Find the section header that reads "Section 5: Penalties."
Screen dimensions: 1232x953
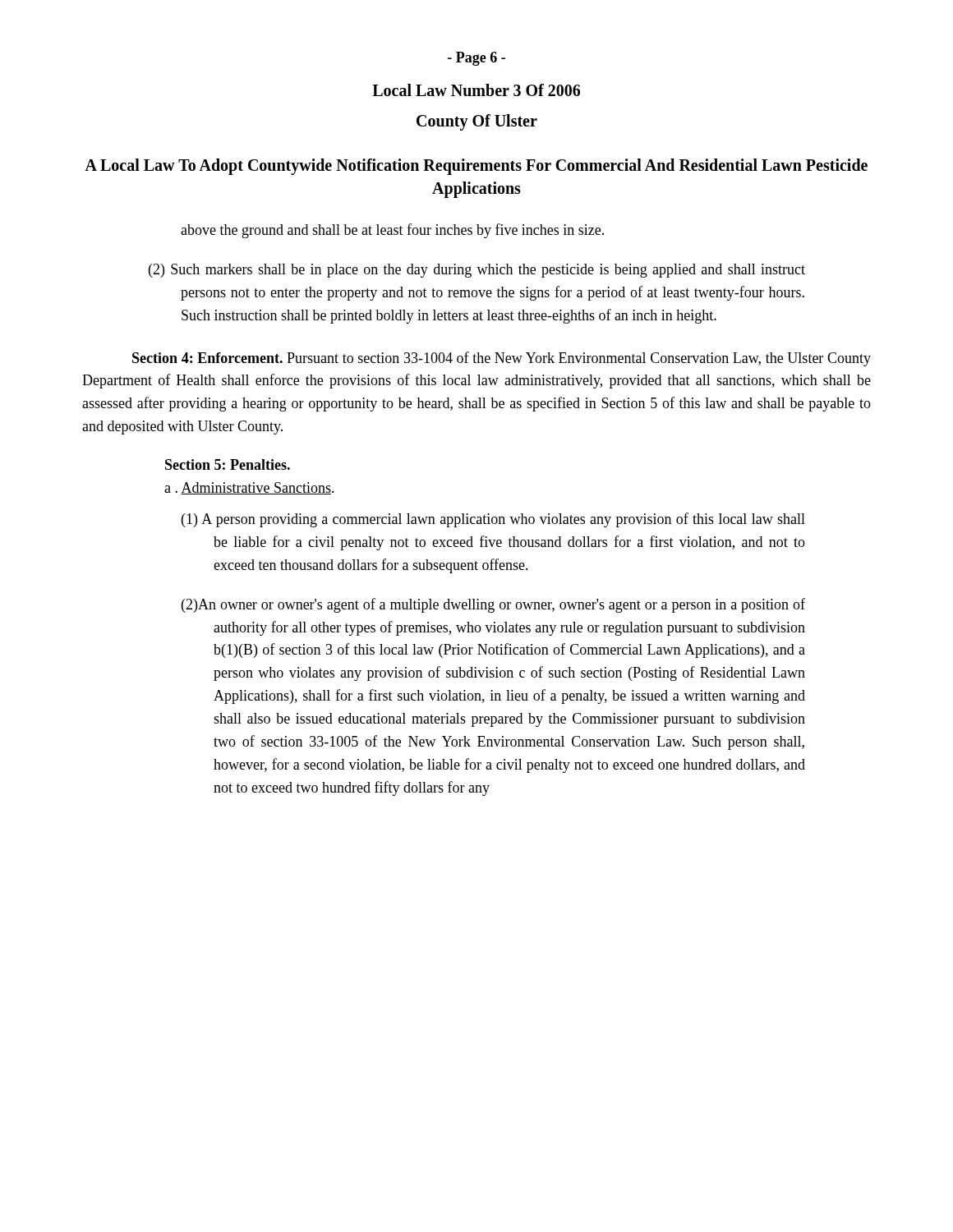pos(227,465)
